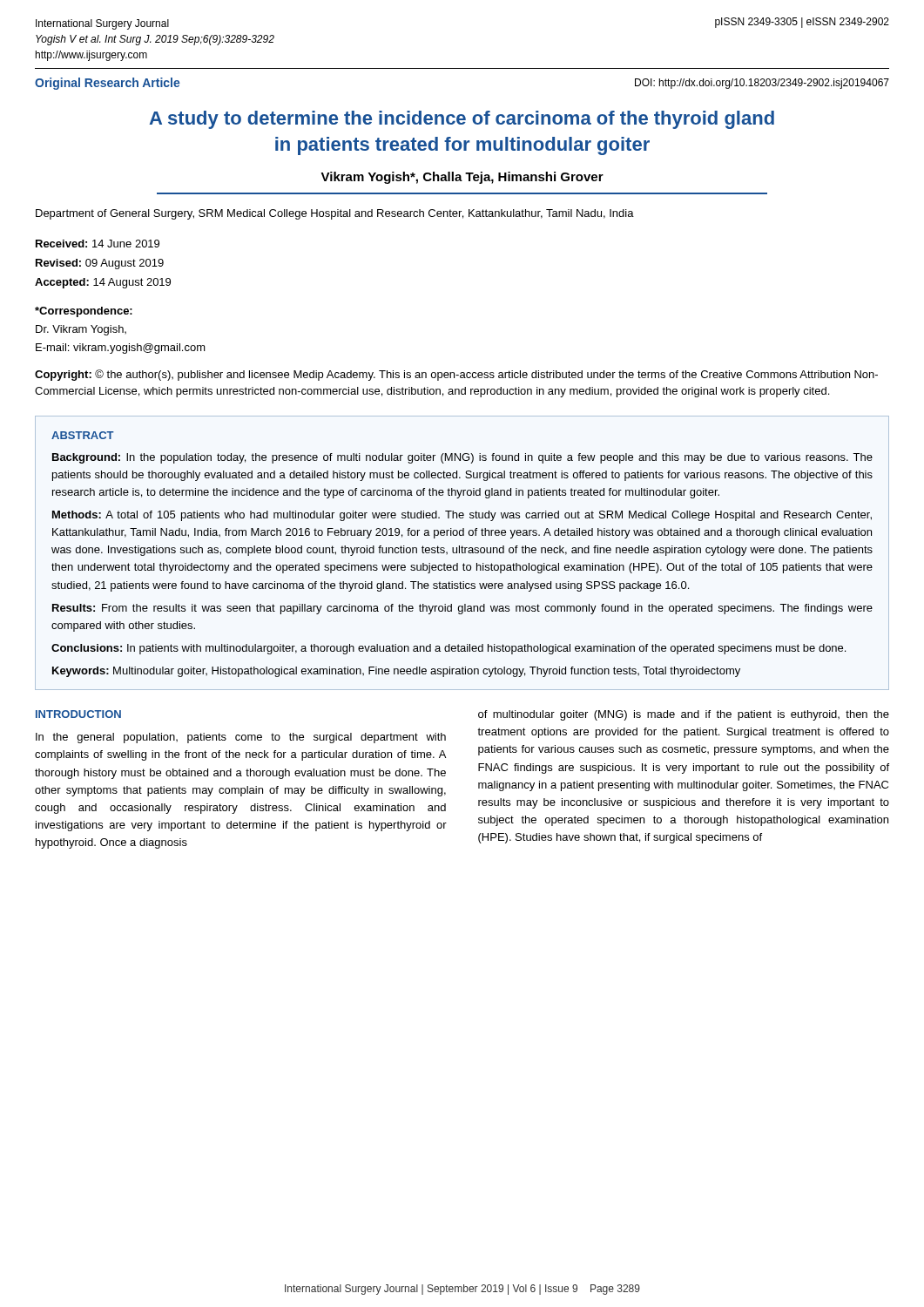This screenshot has height=1307, width=924.
Task: Locate the element starting "Keywords: Multinodular goiter, Histopathological examination, Fine needle aspiration"
Action: (396, 671)
